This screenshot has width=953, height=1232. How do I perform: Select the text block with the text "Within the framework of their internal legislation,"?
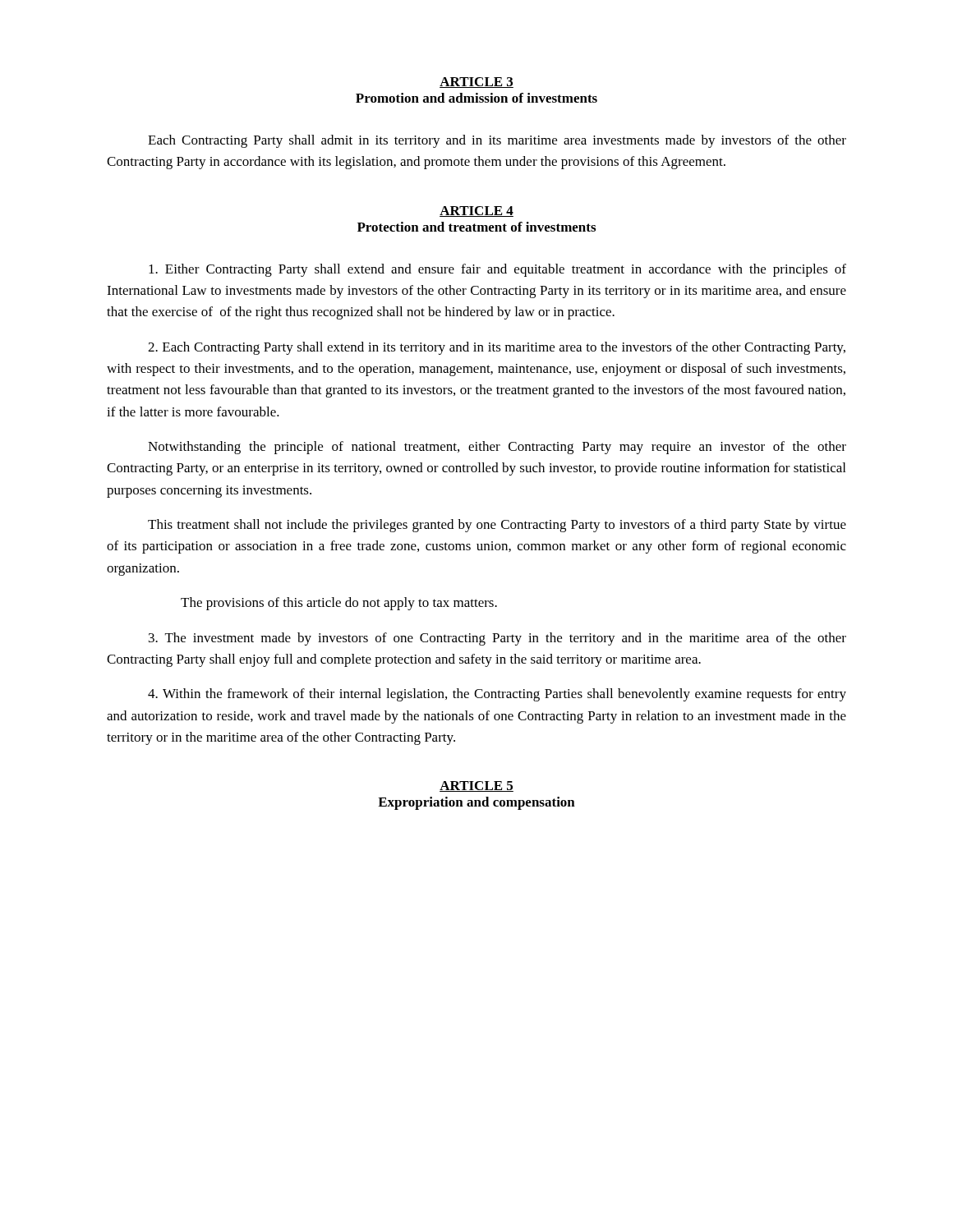pyautogui.click(x=476, y=715)
